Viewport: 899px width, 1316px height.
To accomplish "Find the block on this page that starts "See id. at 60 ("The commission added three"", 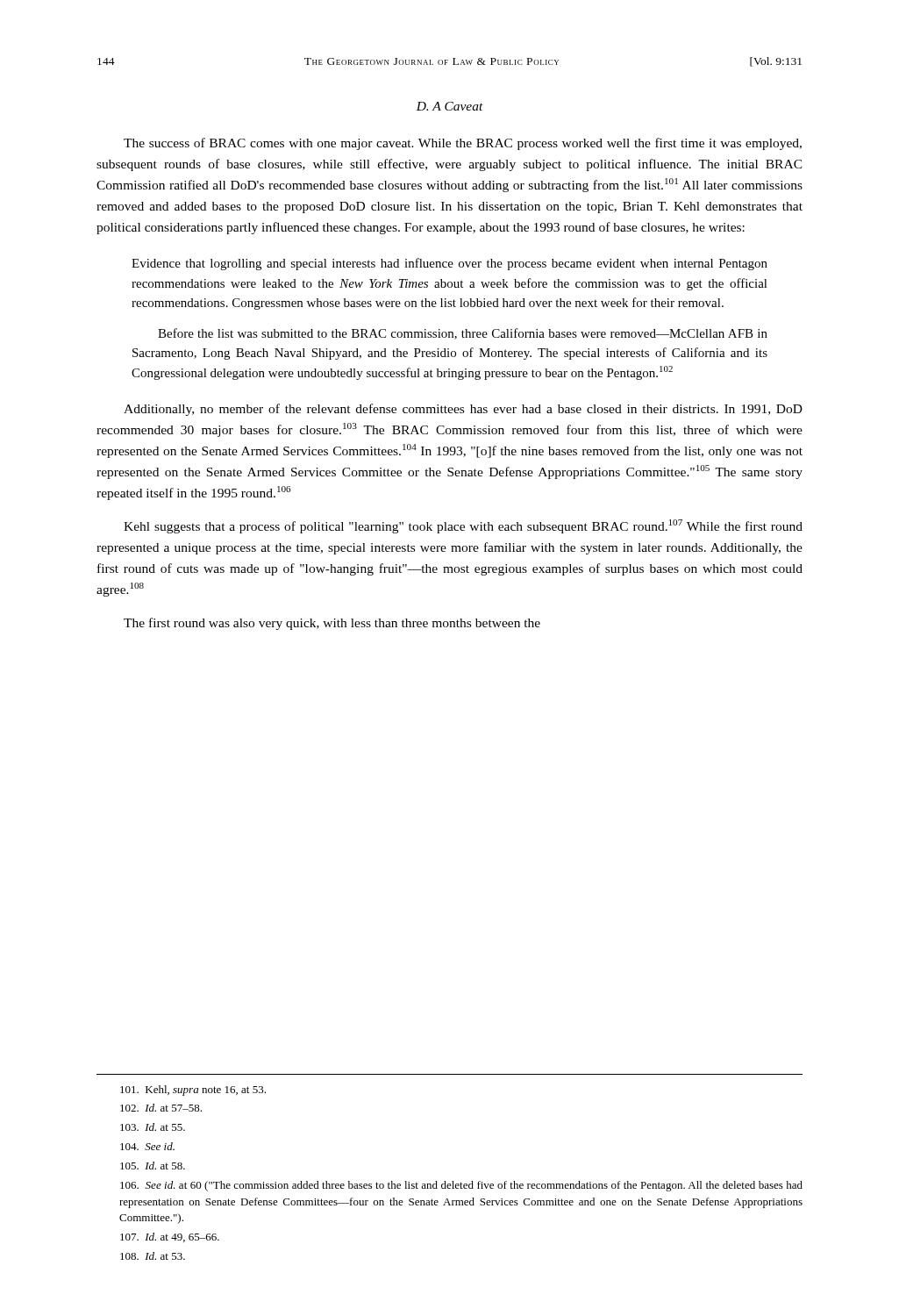I will 461,1201.
